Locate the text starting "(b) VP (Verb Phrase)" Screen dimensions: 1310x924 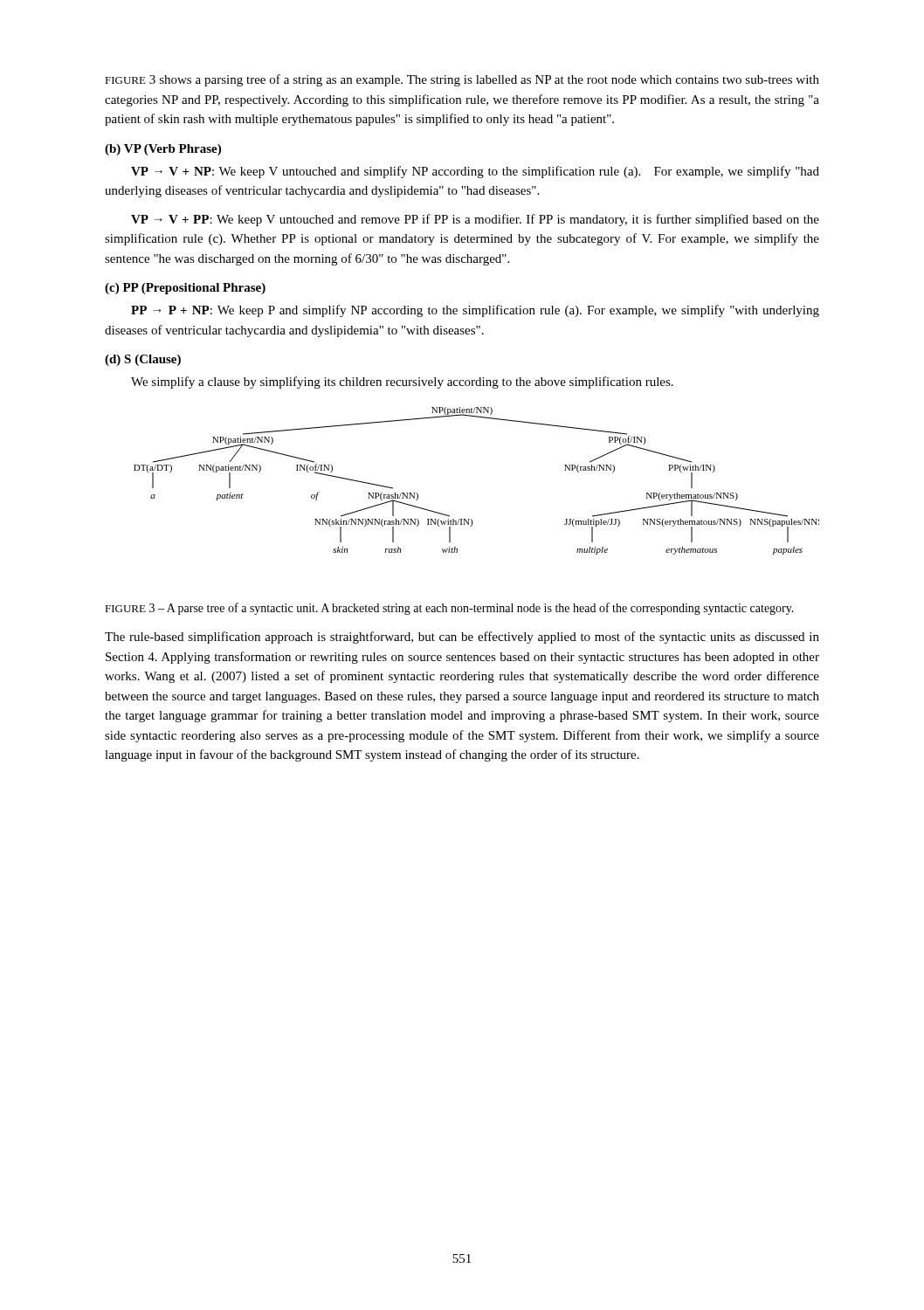pyautogui.click(x=163, y=148)
